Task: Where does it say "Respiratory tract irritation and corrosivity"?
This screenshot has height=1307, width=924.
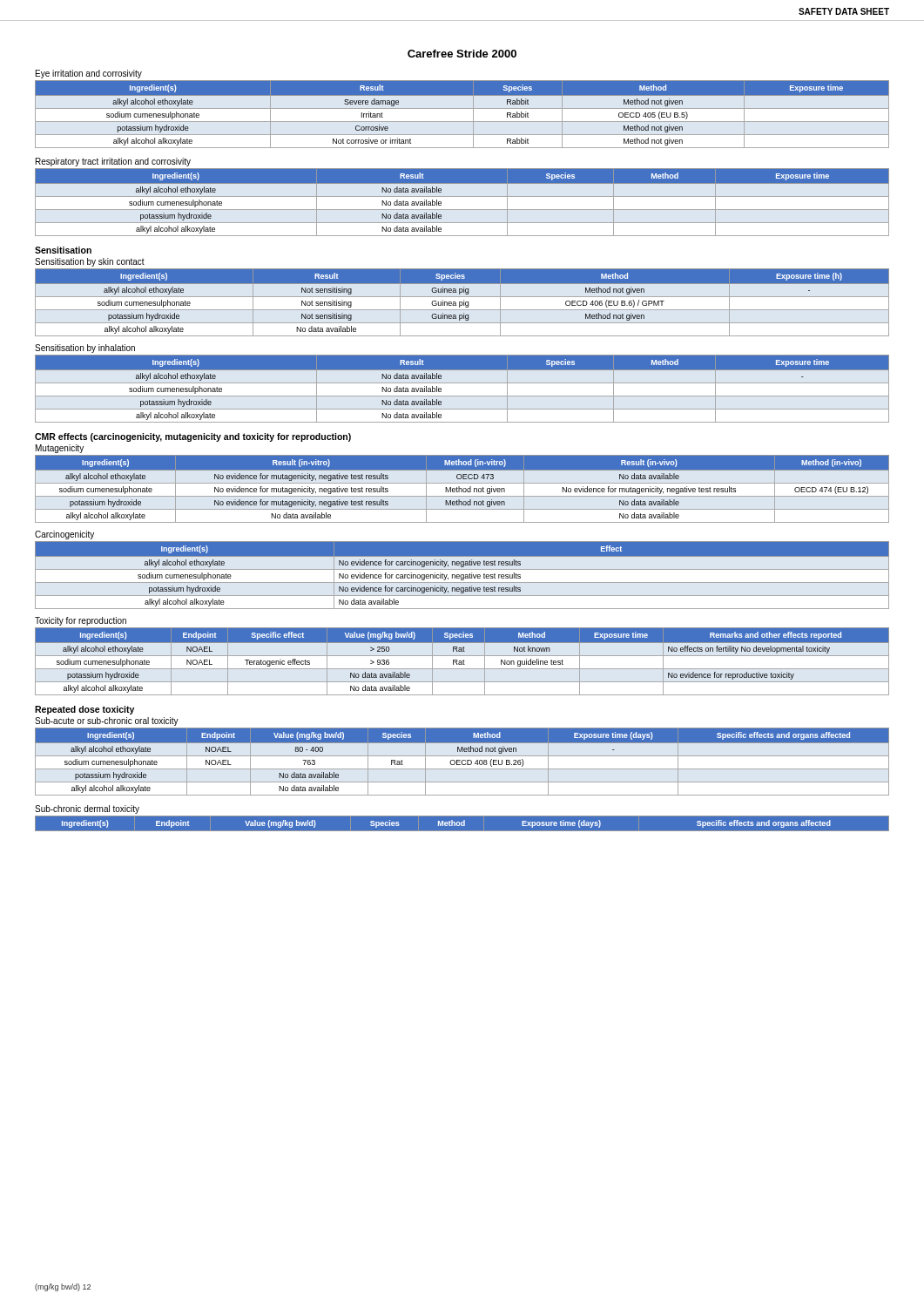Action: [x=113, y=162]
